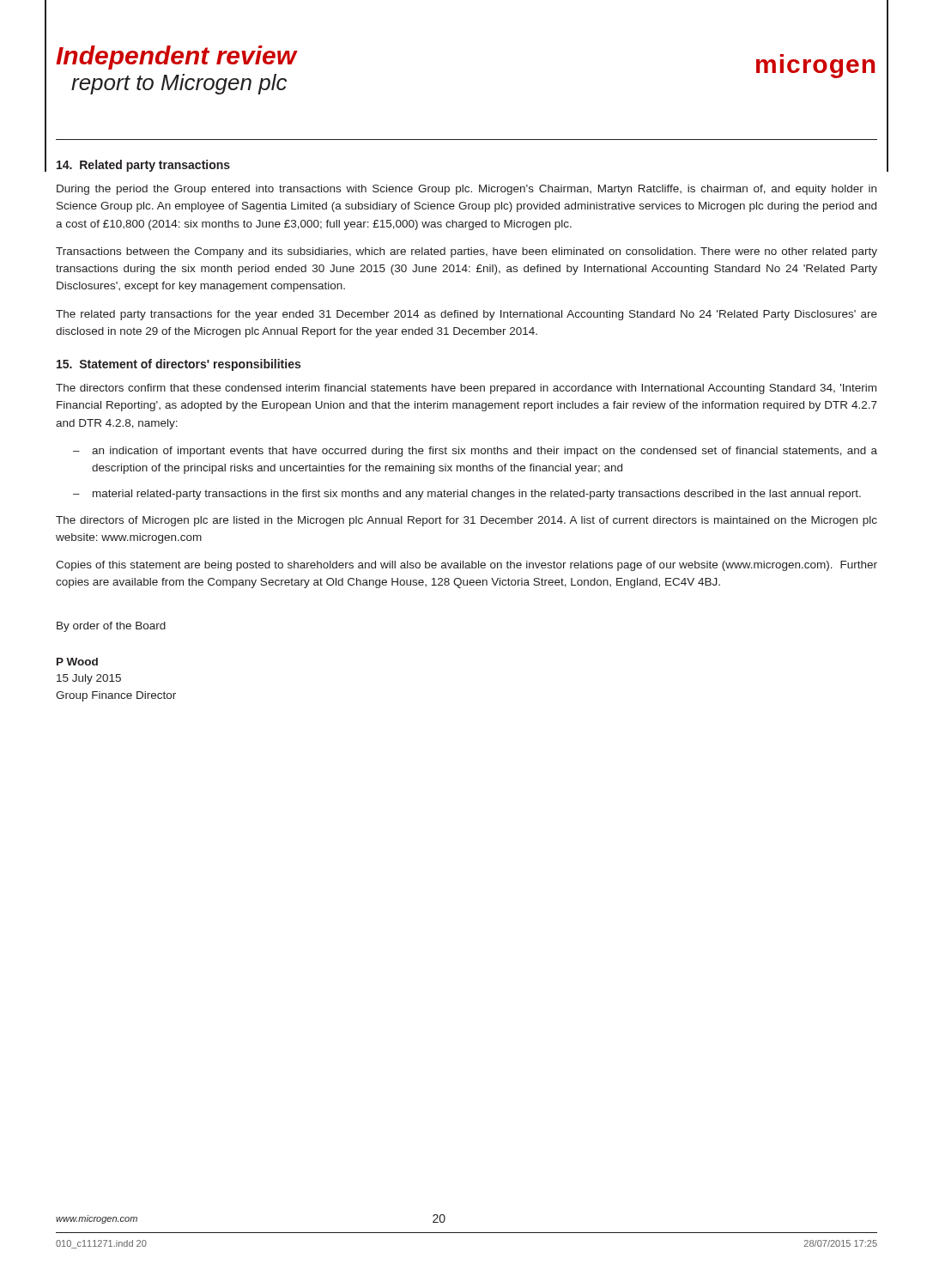Locate the text "15. Statement of directors' responsibilities"

pos(178,364)
